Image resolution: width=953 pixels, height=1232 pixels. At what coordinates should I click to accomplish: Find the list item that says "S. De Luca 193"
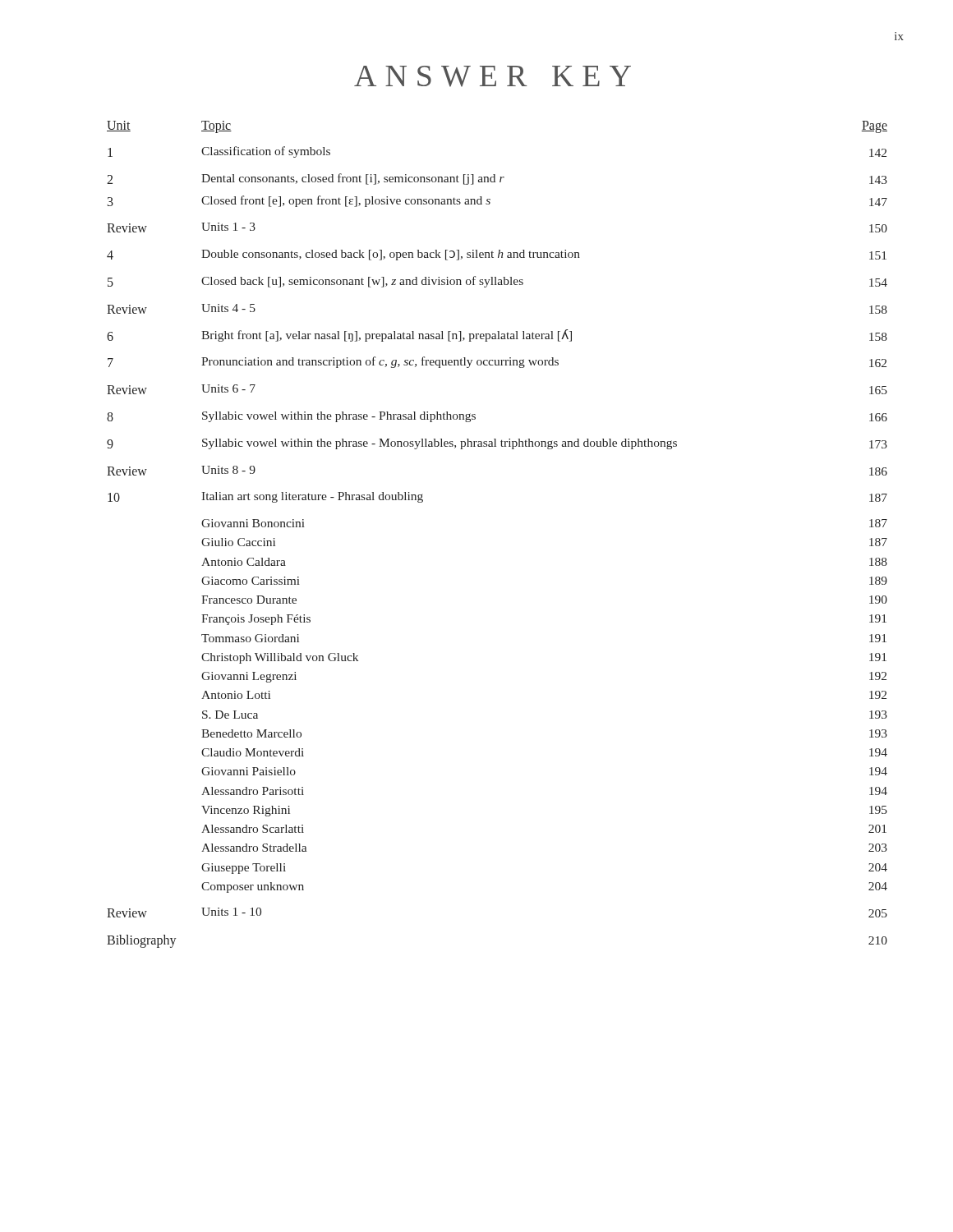[226, 713]
